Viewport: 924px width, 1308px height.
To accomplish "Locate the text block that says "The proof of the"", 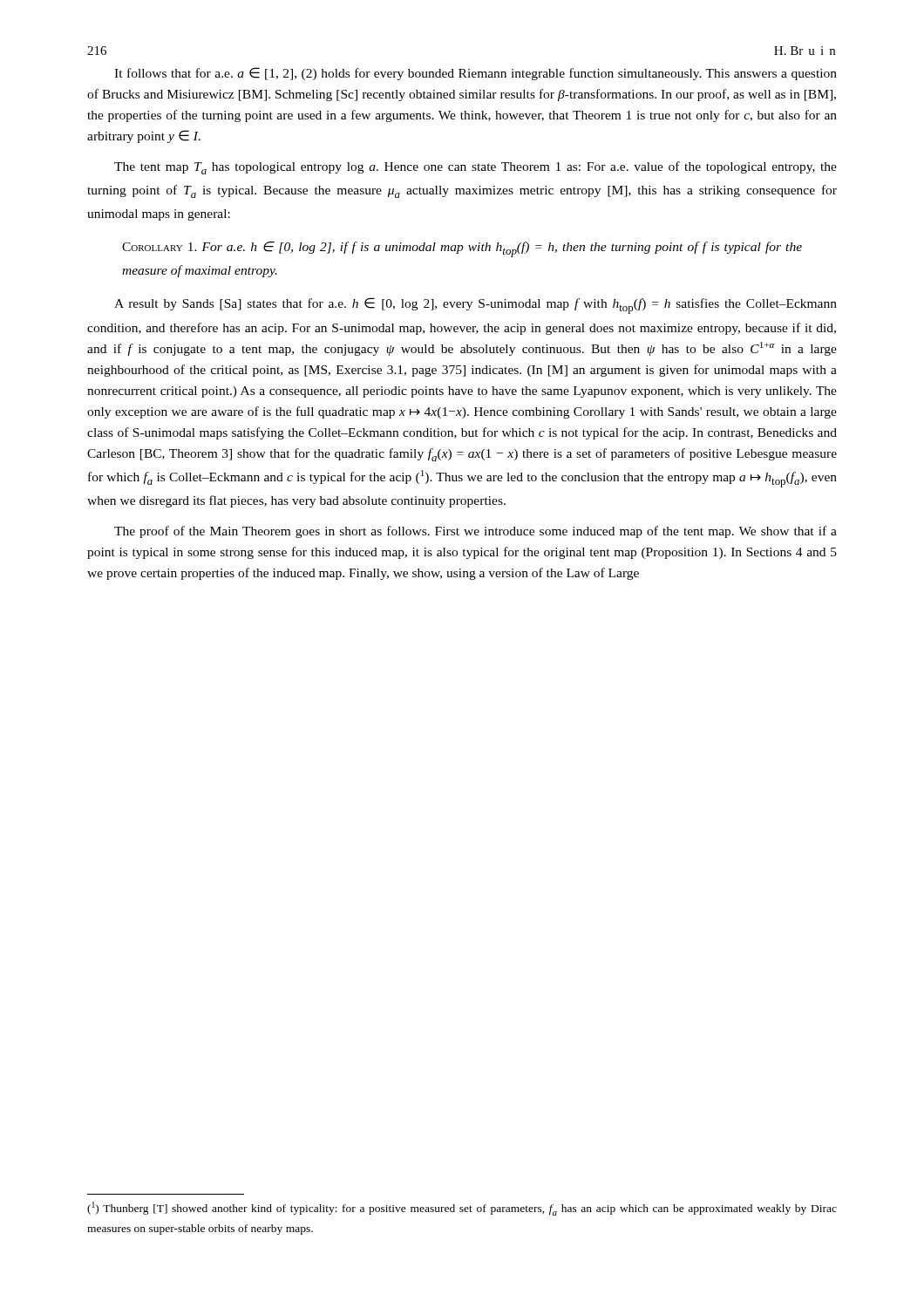I will pyautogui.click(x=462, y=552).
